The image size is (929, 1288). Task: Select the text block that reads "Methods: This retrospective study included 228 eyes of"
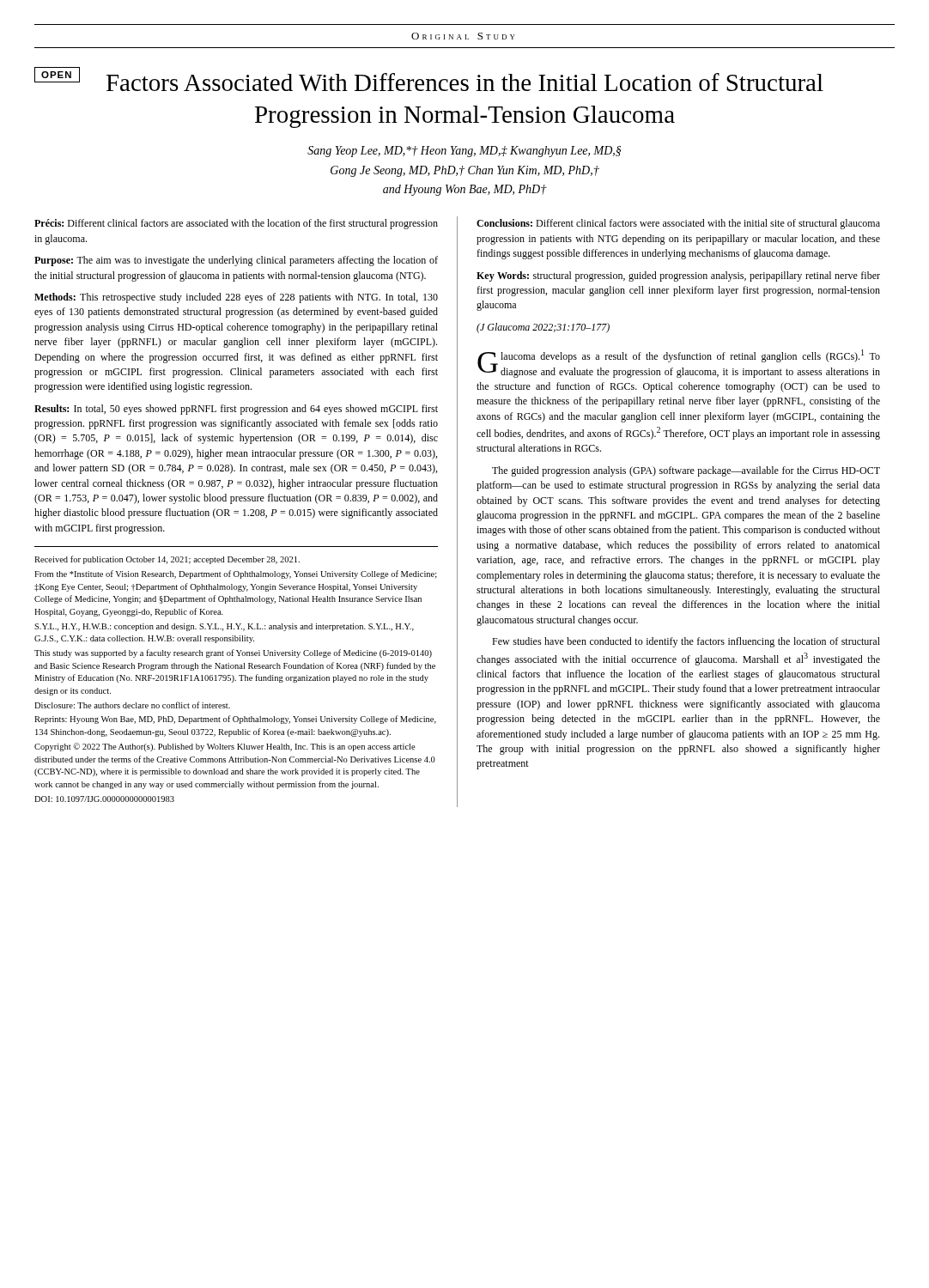236,342
